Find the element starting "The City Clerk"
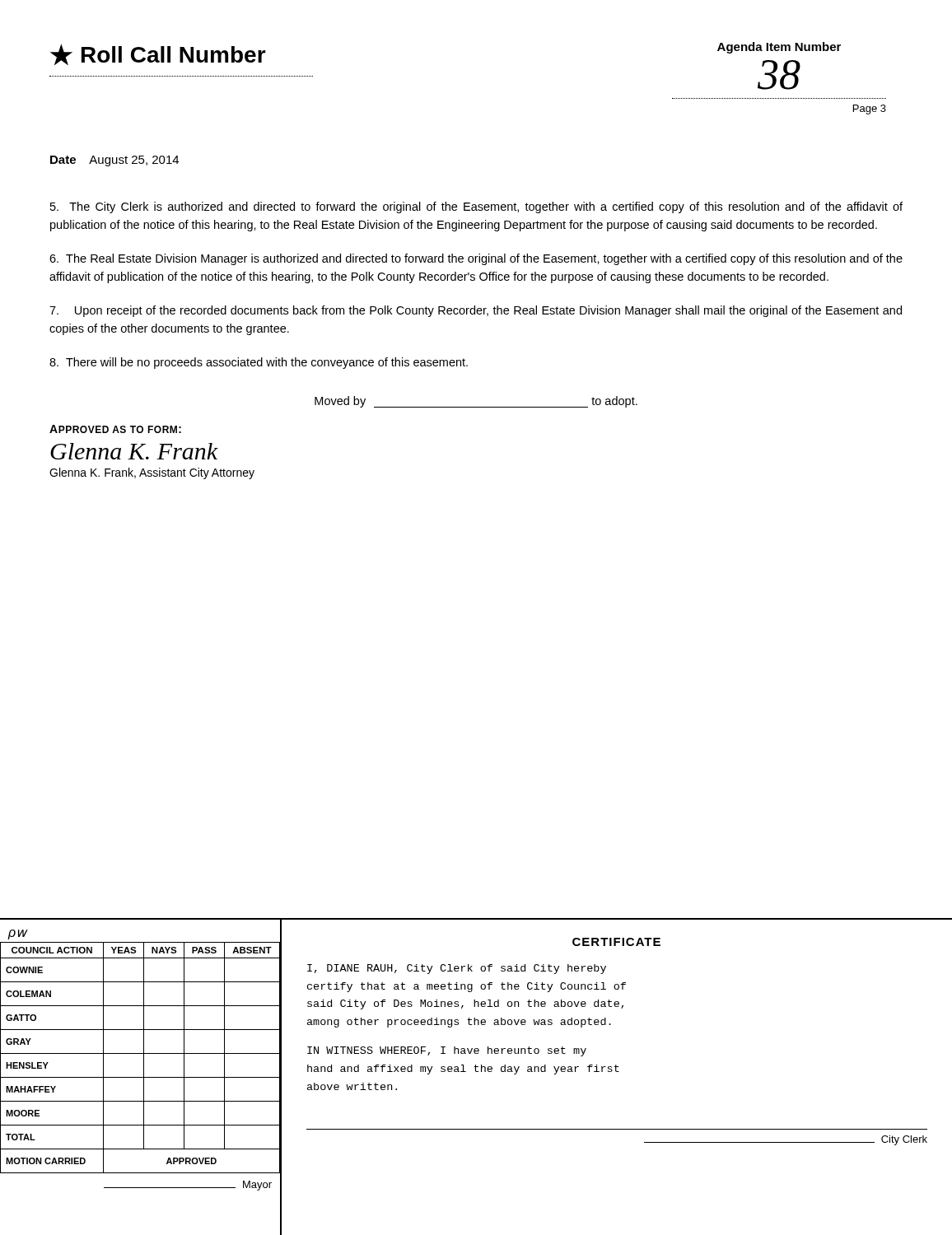952x1235 pixels. [476, 216]
